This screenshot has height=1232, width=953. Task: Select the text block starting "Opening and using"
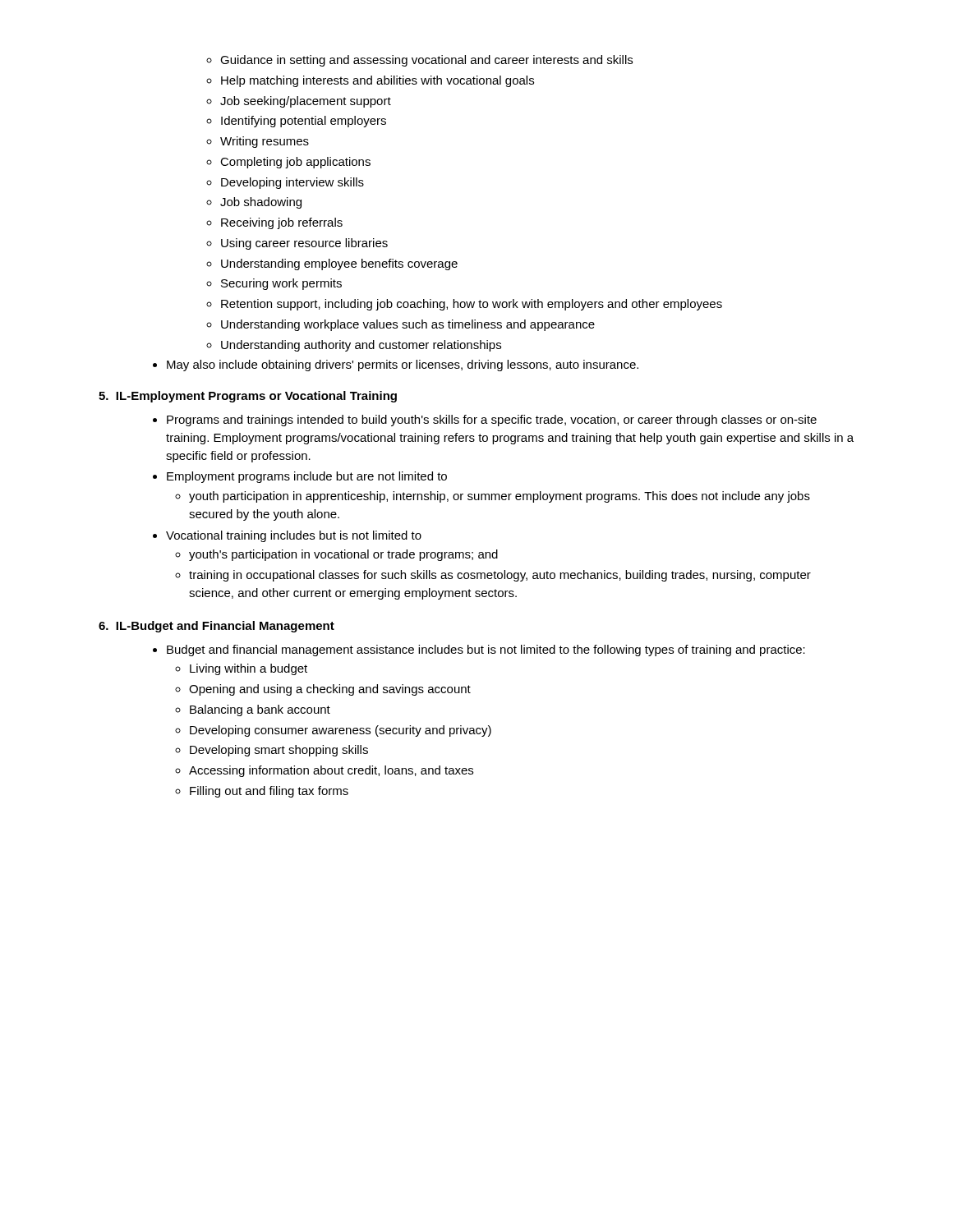pyautogui.click(x=330, y=690)
